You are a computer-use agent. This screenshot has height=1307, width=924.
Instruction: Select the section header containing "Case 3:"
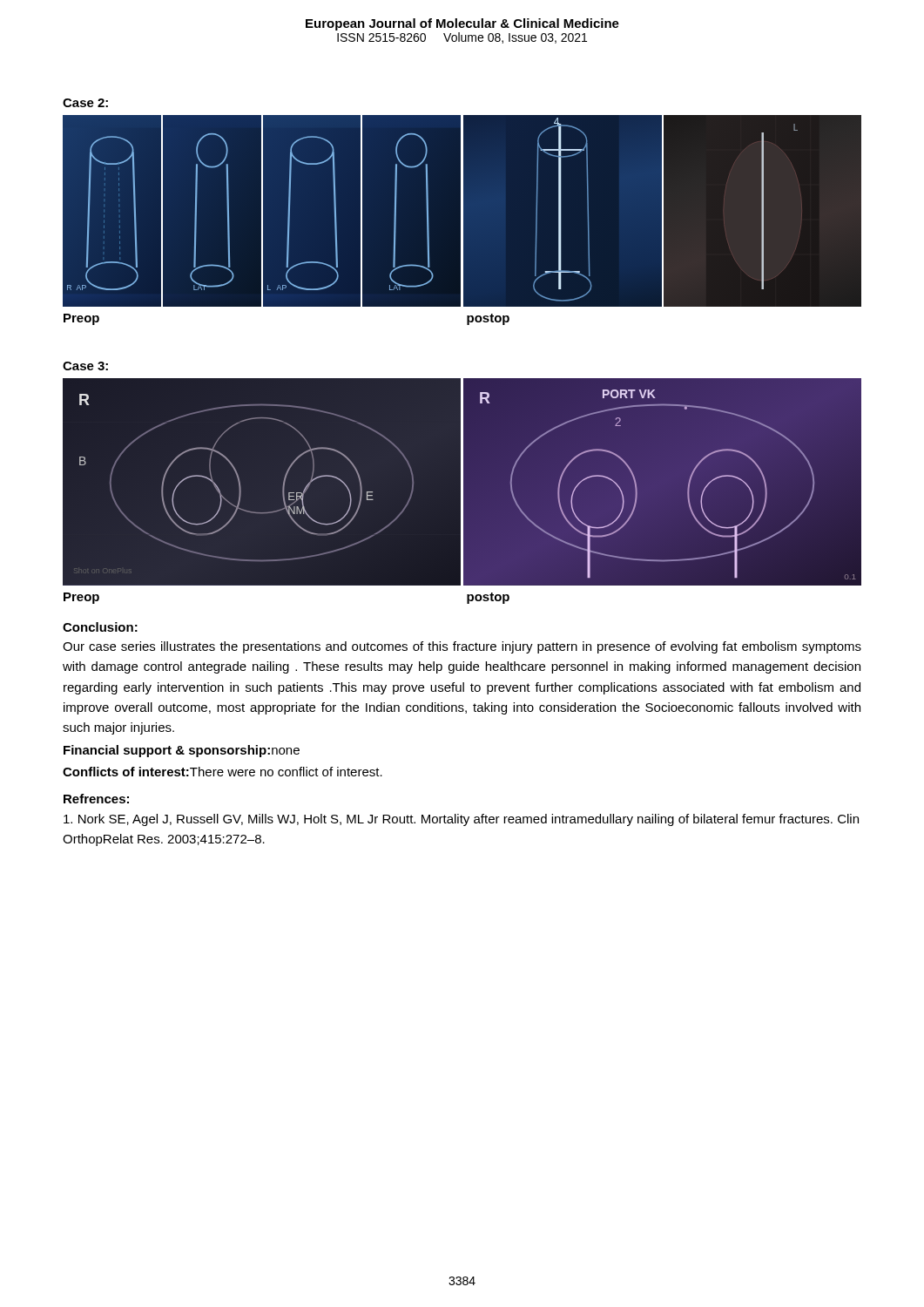[x=86, y=366]
